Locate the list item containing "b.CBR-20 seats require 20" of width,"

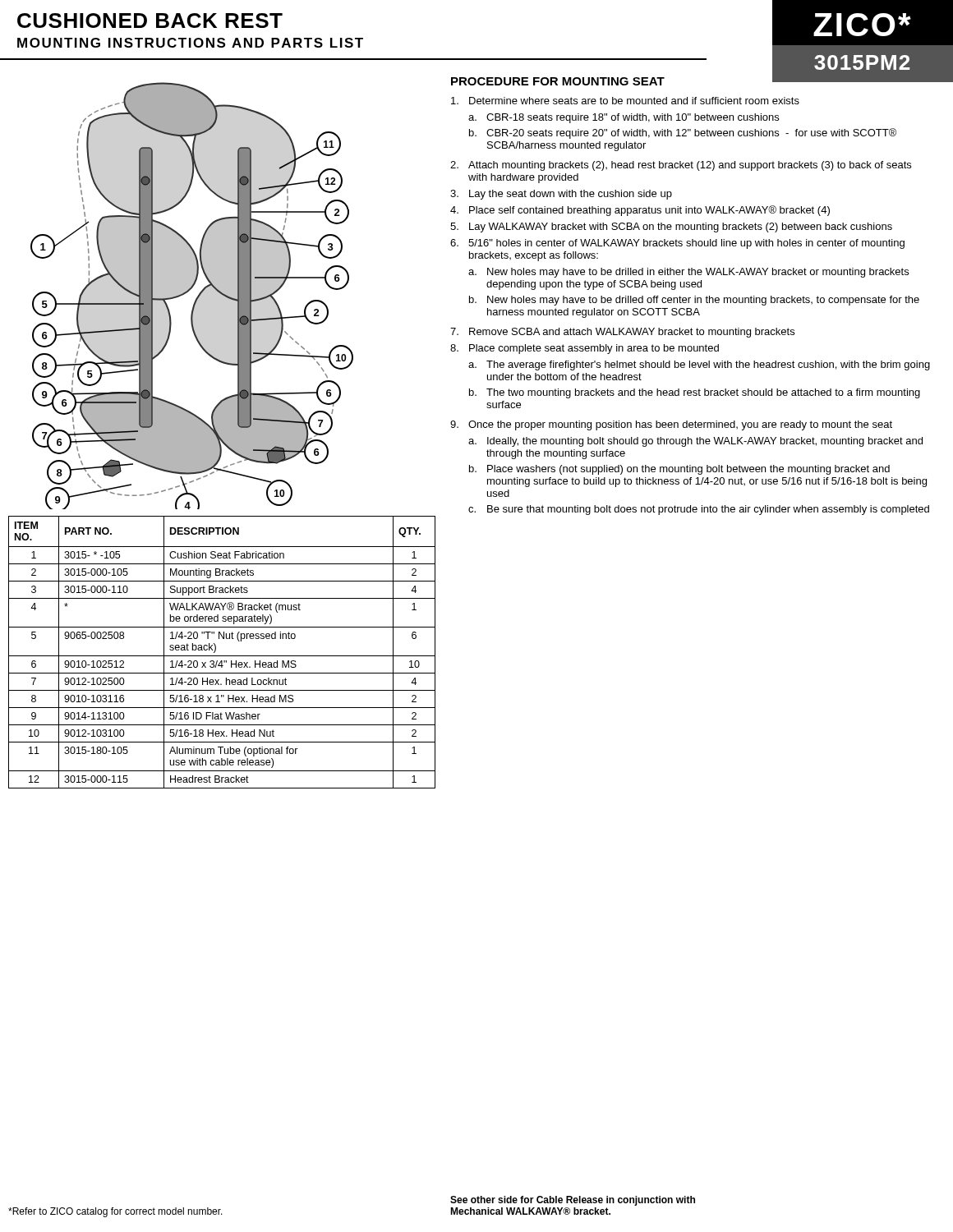(701, 139)
